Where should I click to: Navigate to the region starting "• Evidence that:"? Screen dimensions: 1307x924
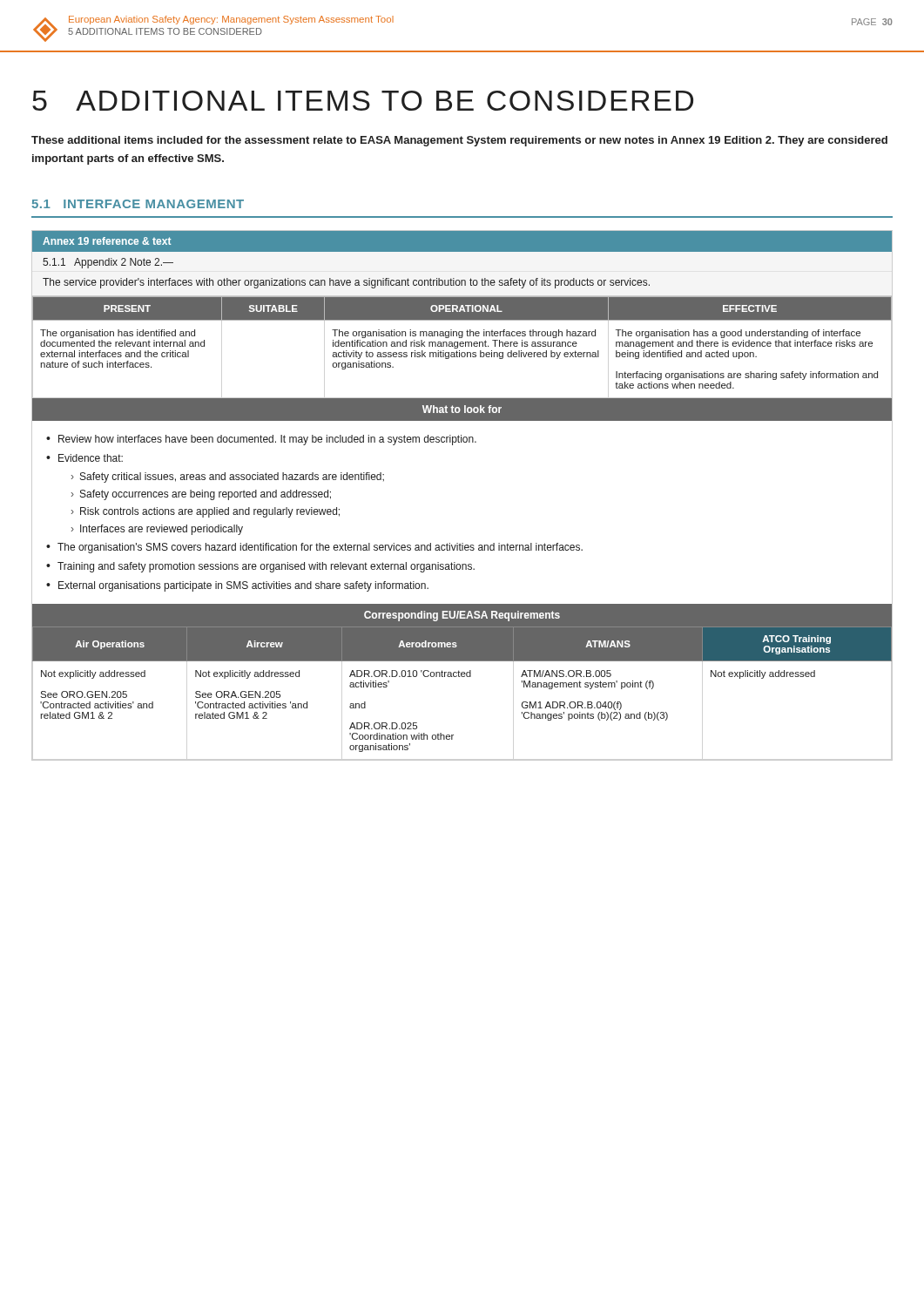pyautogui.click(x=85, y=458)
